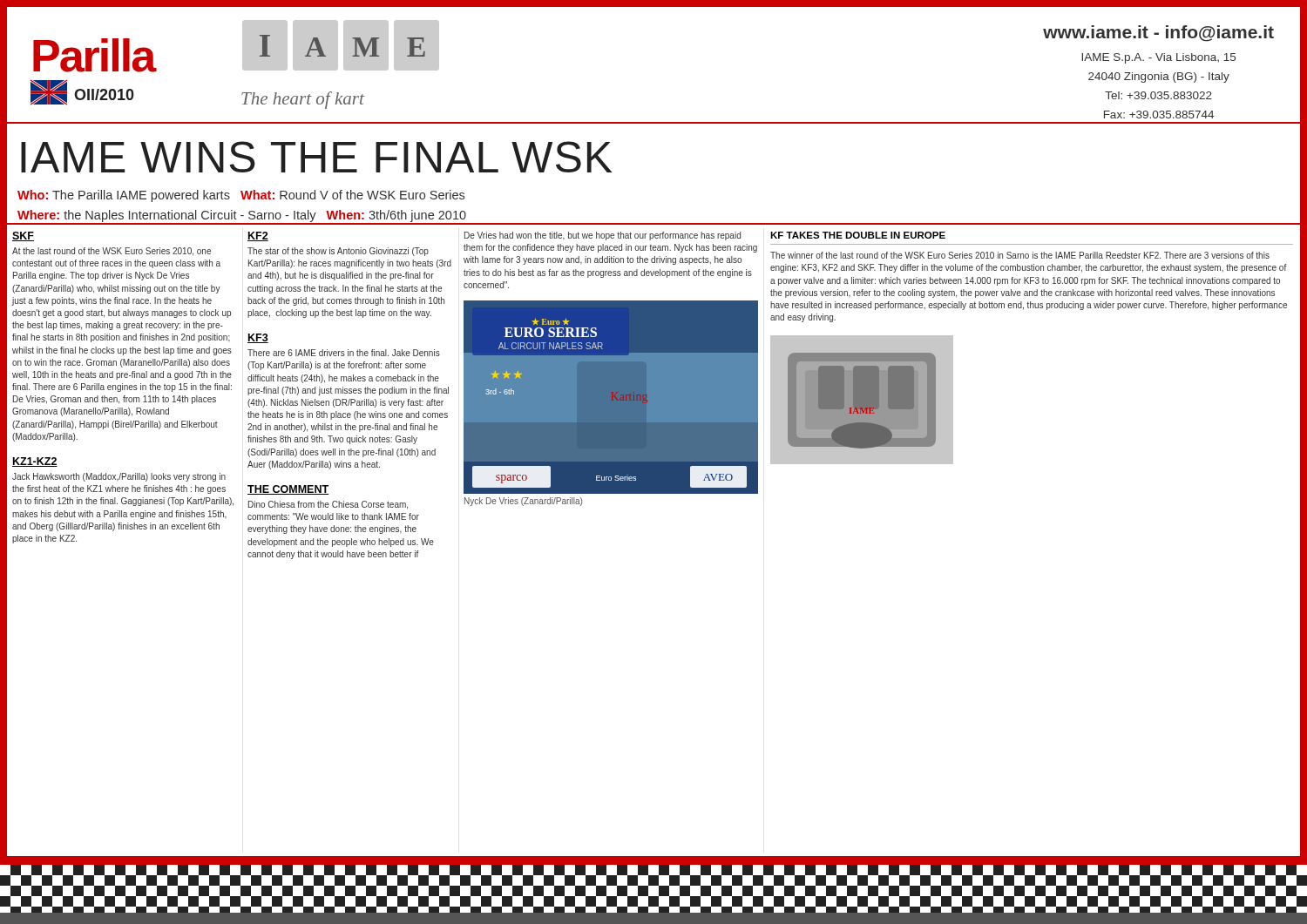The width and height of the screenshot is (1307, 924).
Task: Navigate to the passage starting "Jack Hawksworth (Maddox,/Parilla) looks very"
Action: pyautogui.click(x=123, y=508)
